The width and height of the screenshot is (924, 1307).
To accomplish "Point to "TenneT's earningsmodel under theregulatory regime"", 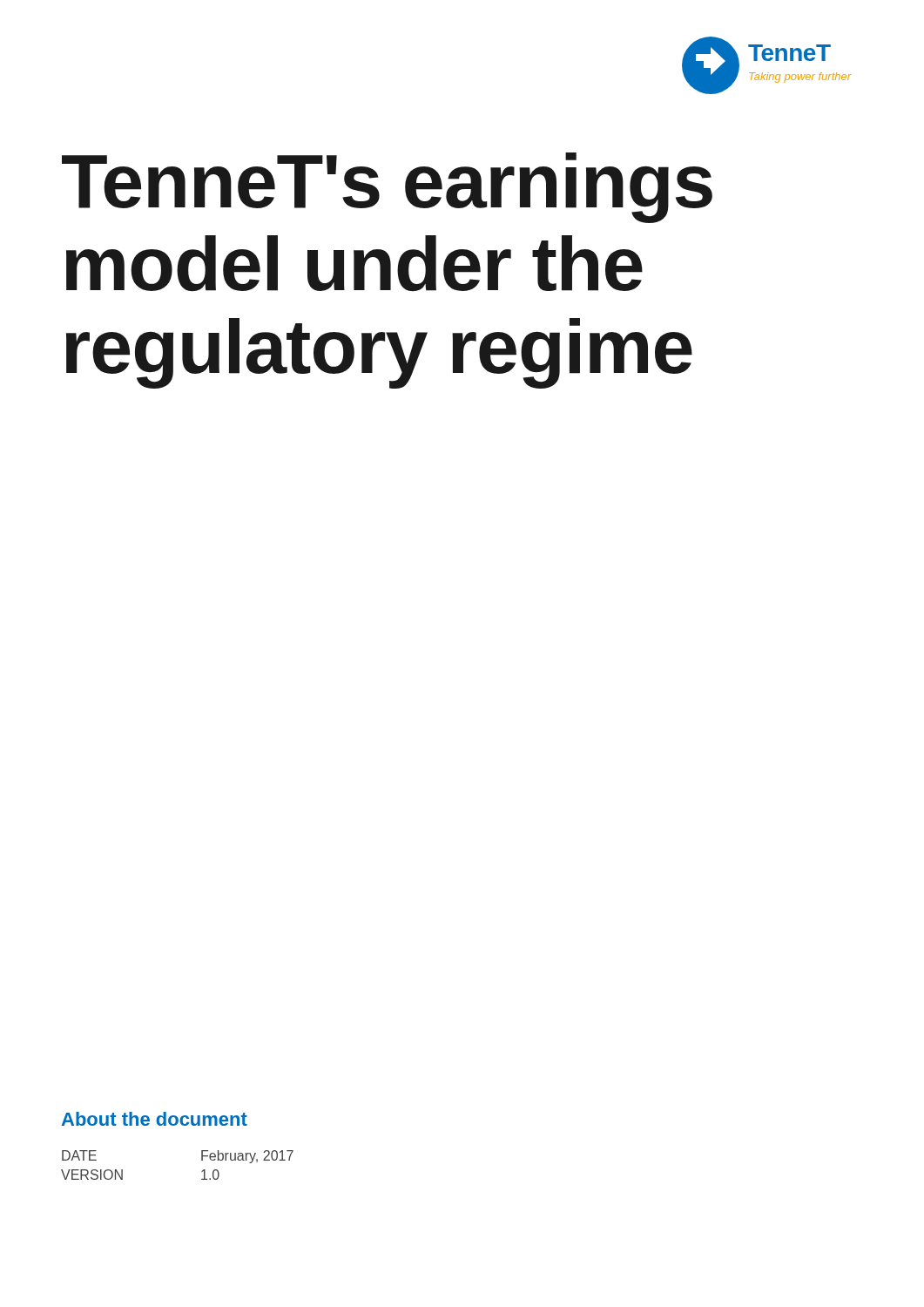I will [x=462, y=264].
